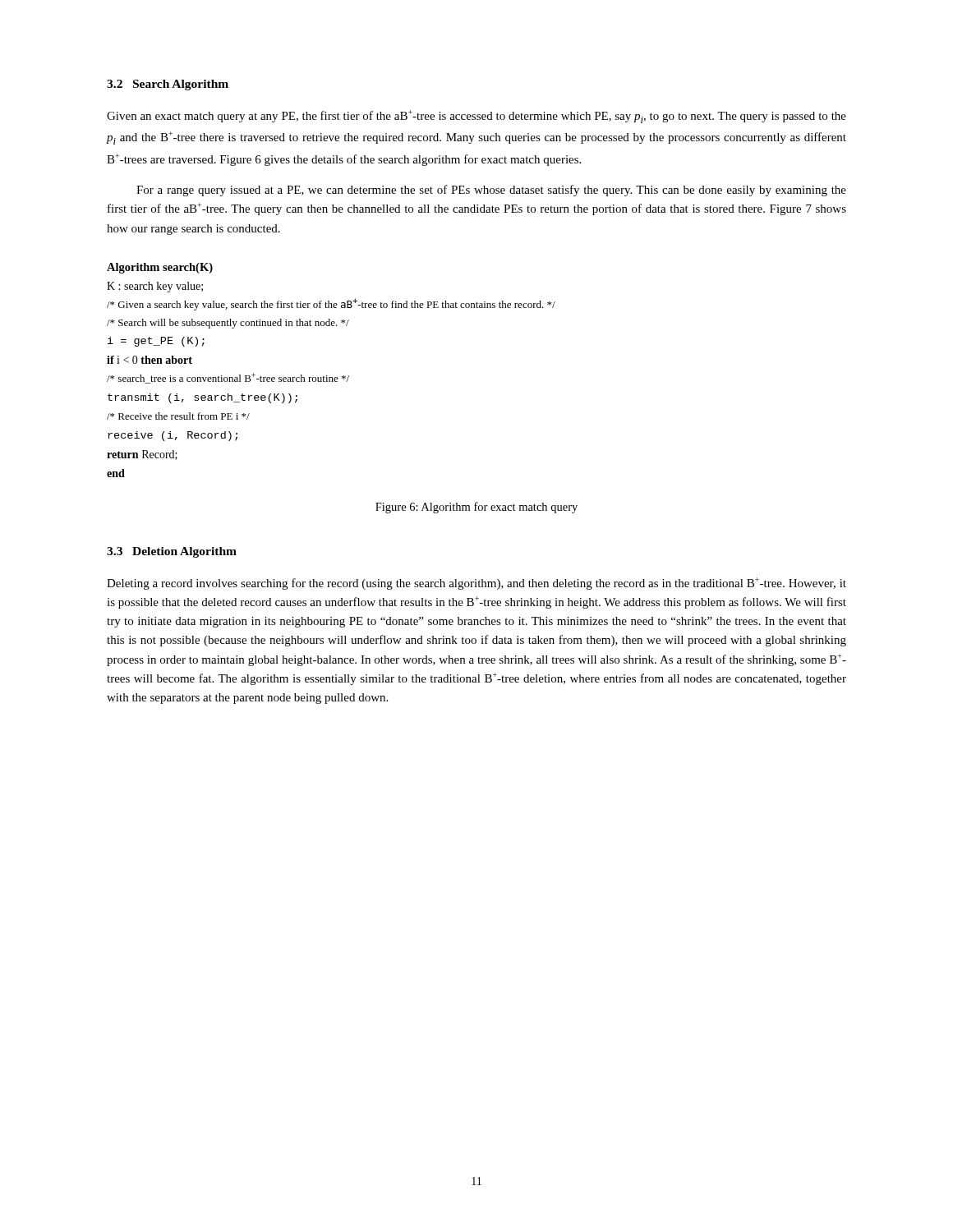Screen dimensions: 1232x953
Task: Point to "3.3 Deletion Algorithm"
Action: (172, 550)
